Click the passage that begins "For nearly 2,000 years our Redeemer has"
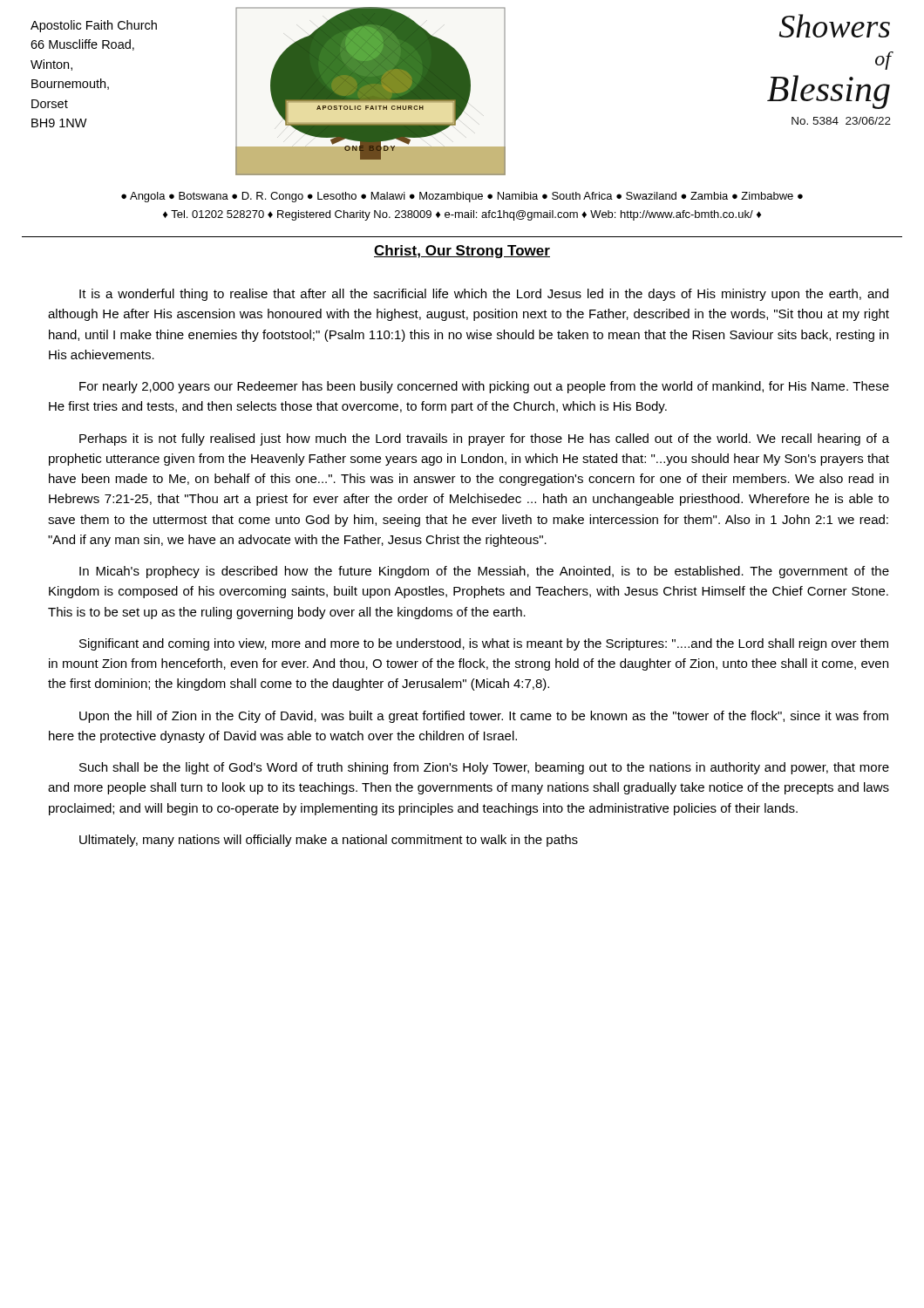Screen dimensions: 1308x924 (469, 396)
